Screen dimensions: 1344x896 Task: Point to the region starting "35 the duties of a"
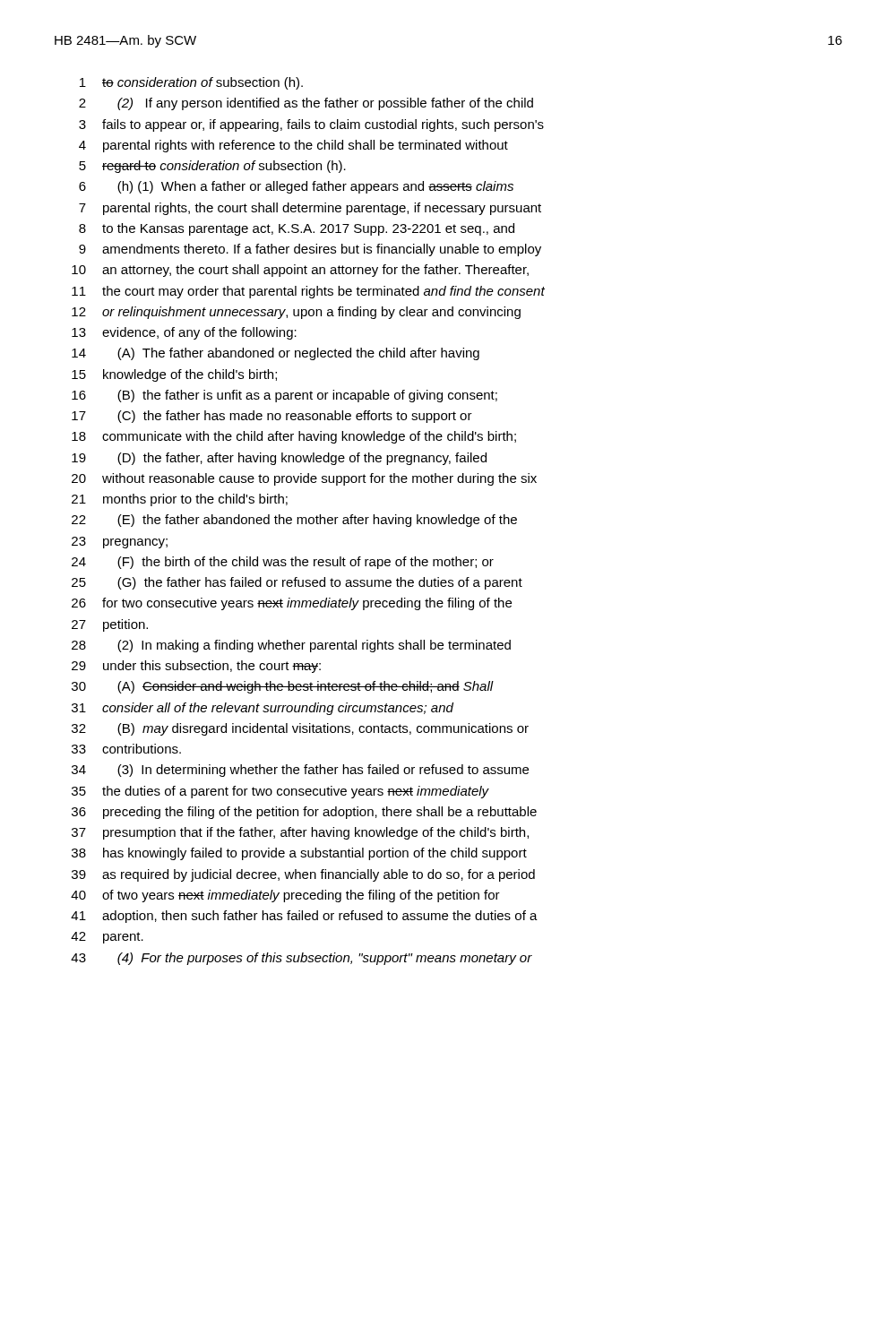coord(448,790)
